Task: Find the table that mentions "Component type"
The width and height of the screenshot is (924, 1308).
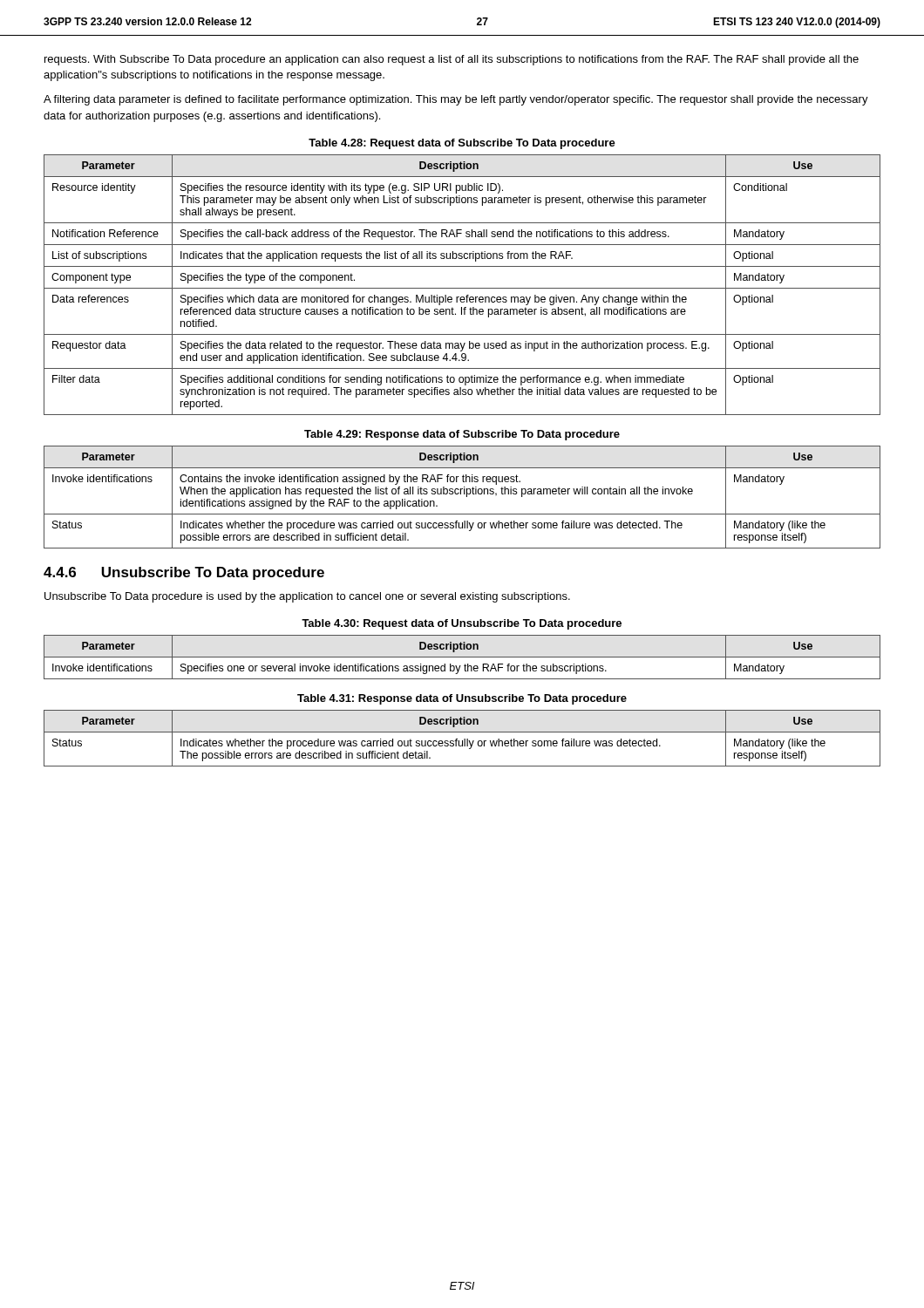Action: click(x=462, y=284)
